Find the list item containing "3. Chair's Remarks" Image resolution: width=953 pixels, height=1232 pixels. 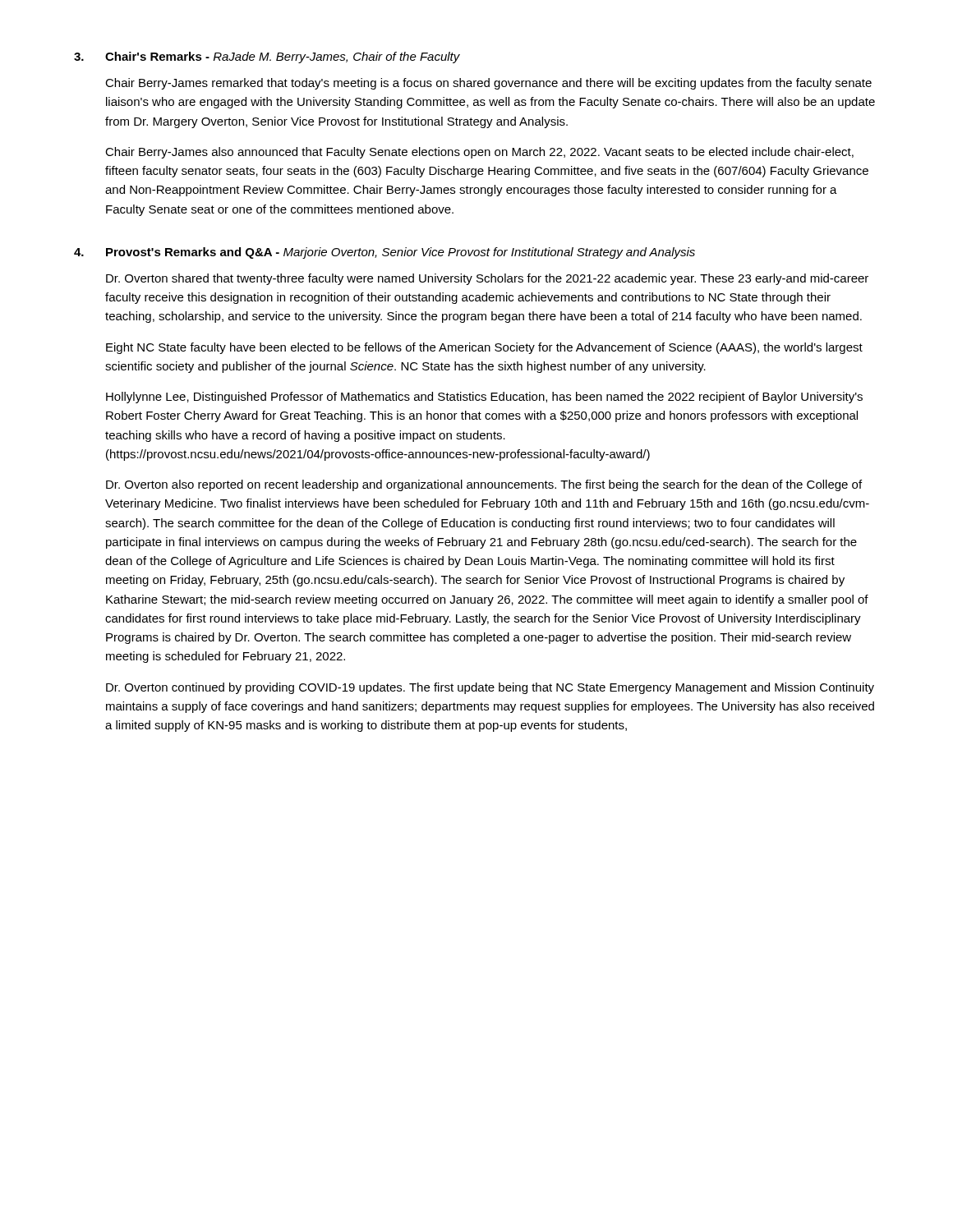coord(476,140)
